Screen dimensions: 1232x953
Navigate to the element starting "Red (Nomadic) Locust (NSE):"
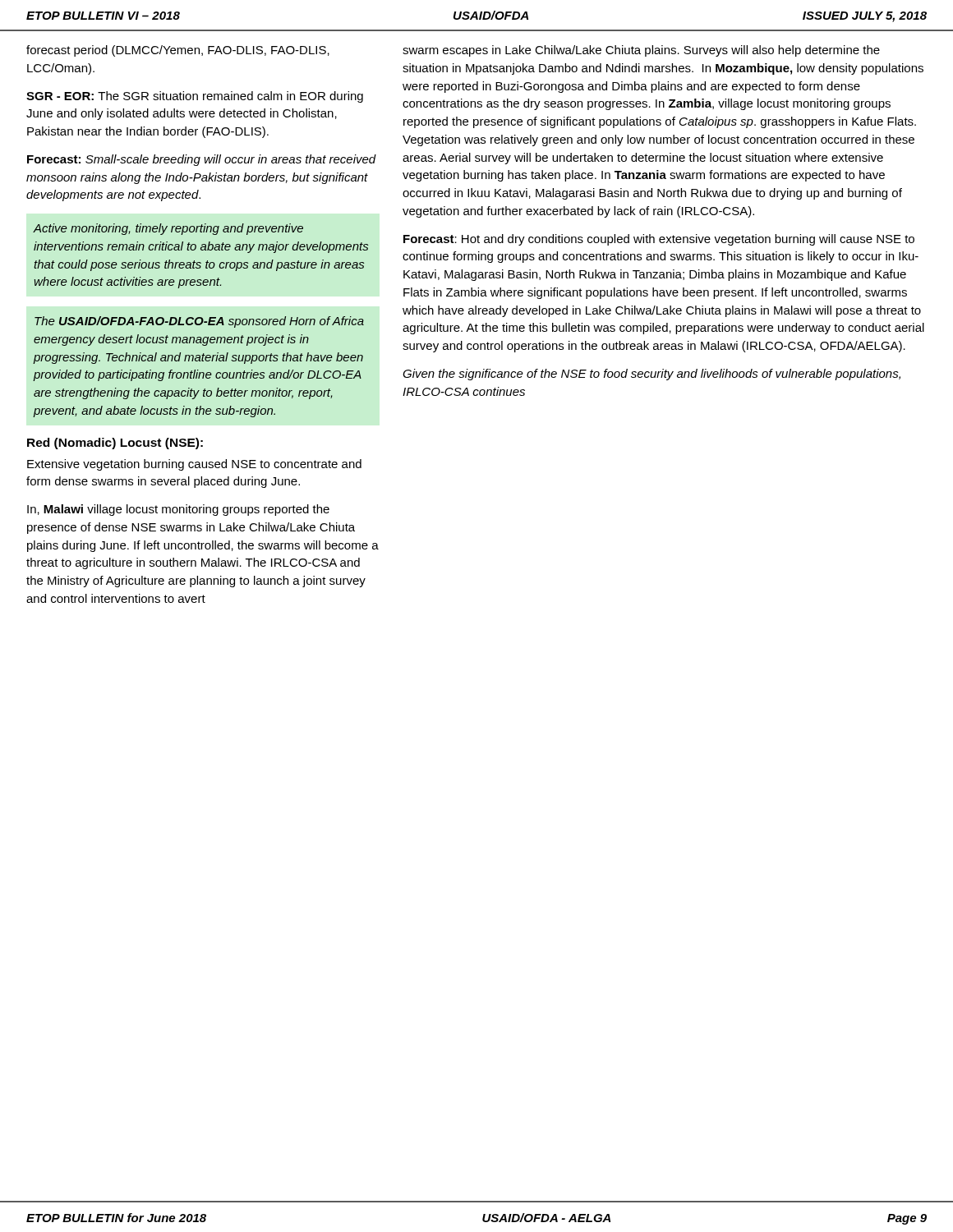click(x=115, y=442)
